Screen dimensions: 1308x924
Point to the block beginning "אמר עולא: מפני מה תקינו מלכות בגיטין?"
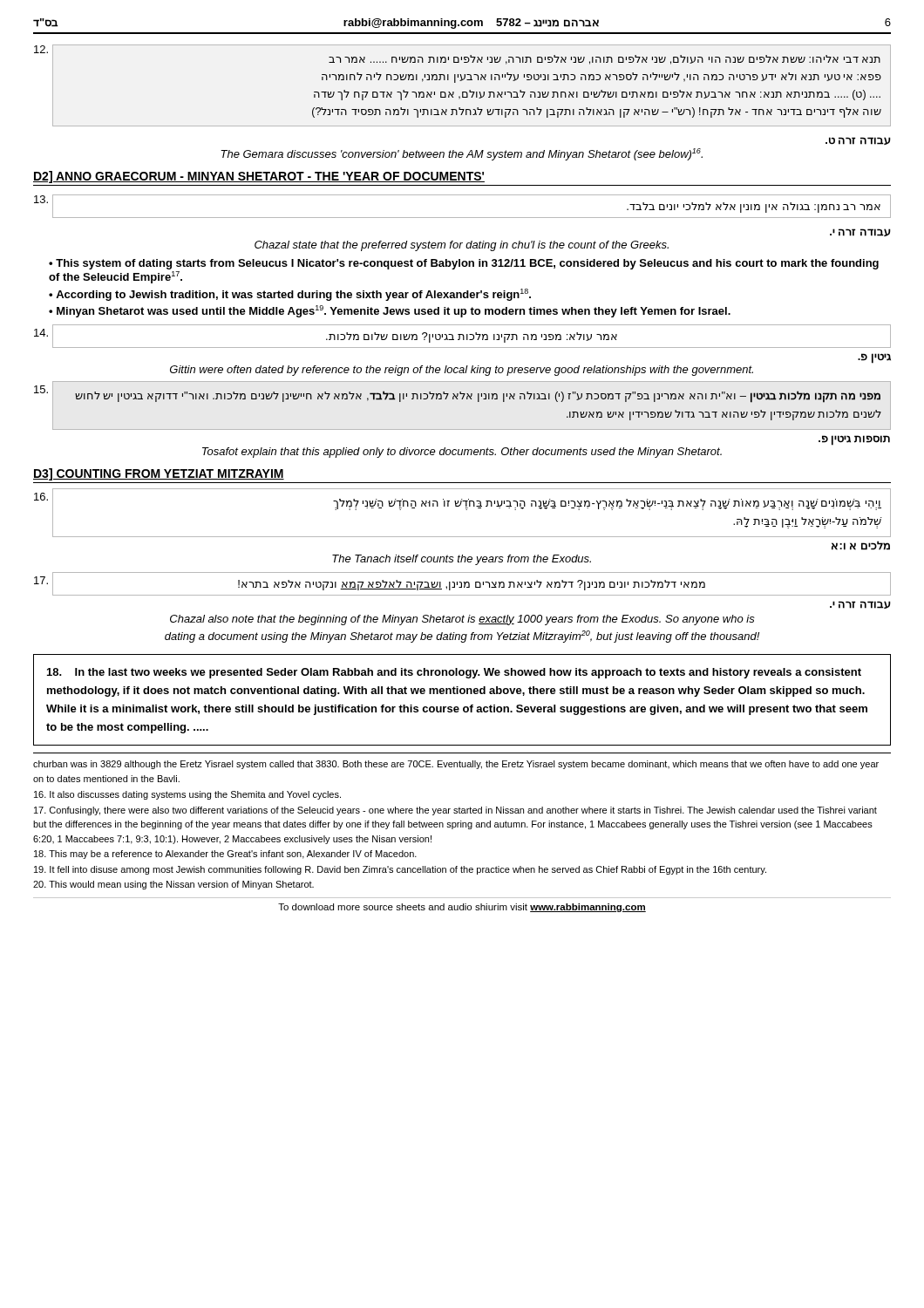pos(462,336)
